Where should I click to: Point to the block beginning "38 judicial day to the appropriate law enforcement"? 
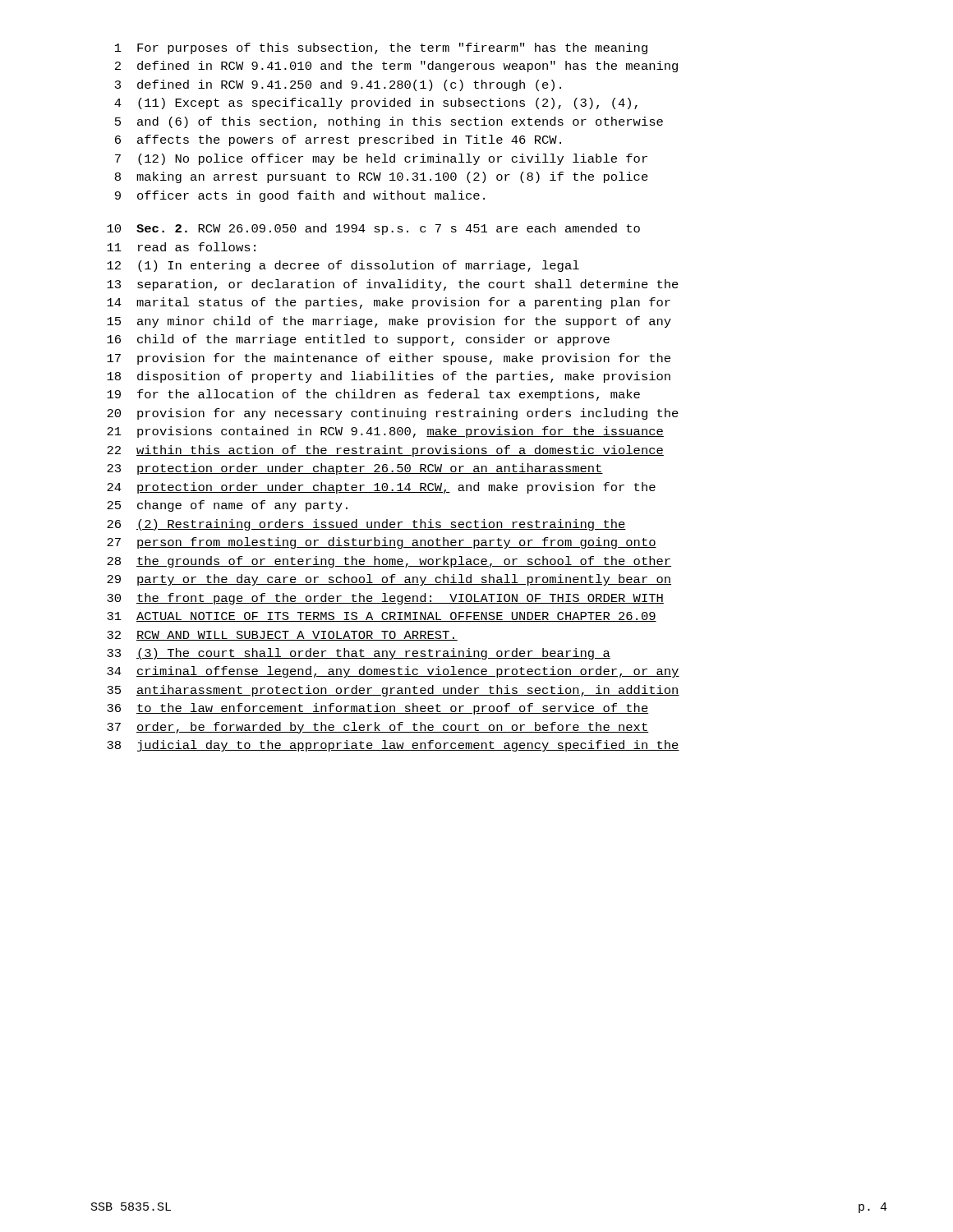(489, 746)
